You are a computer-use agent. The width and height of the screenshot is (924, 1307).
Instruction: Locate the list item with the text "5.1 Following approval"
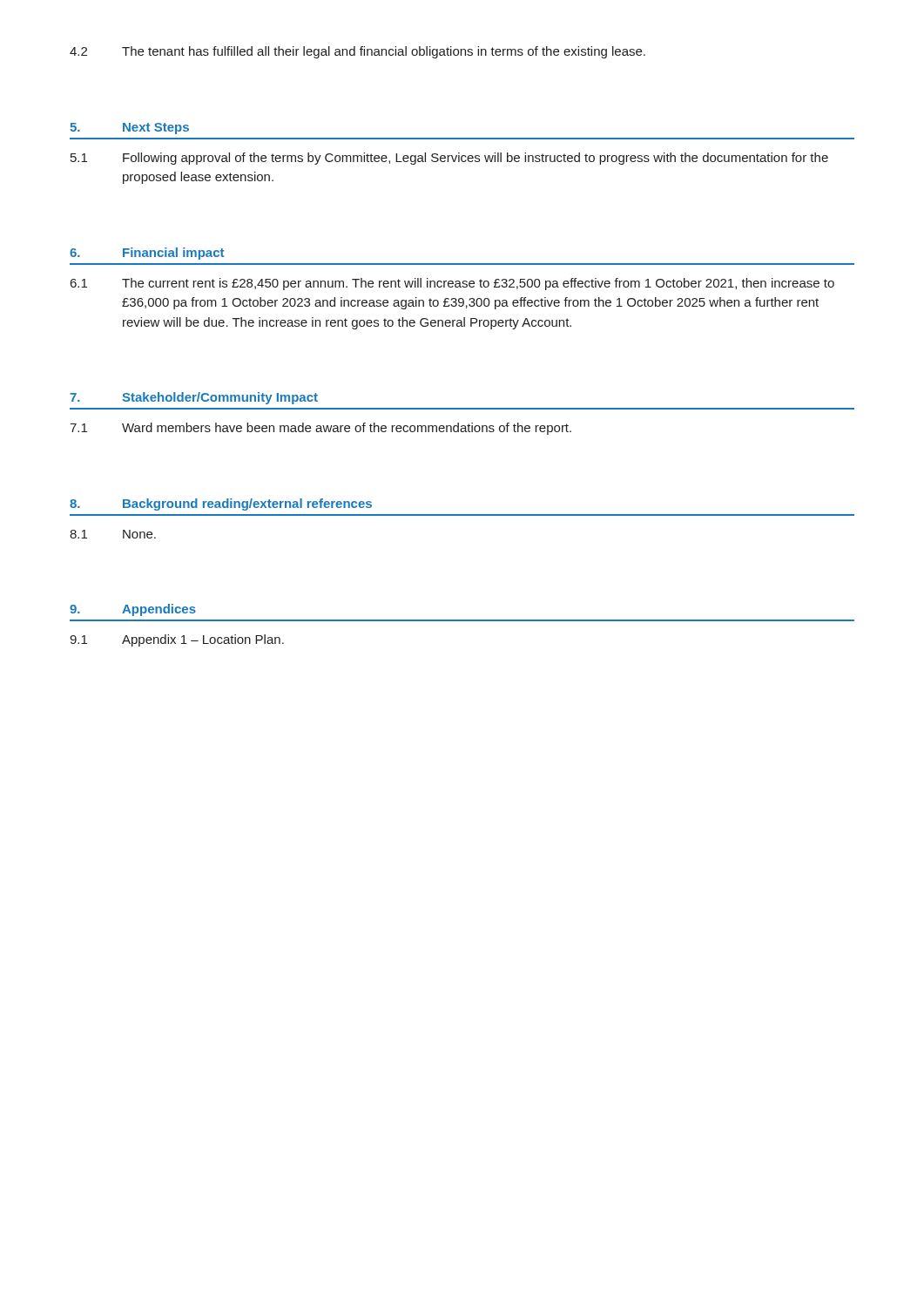[462, 167]
